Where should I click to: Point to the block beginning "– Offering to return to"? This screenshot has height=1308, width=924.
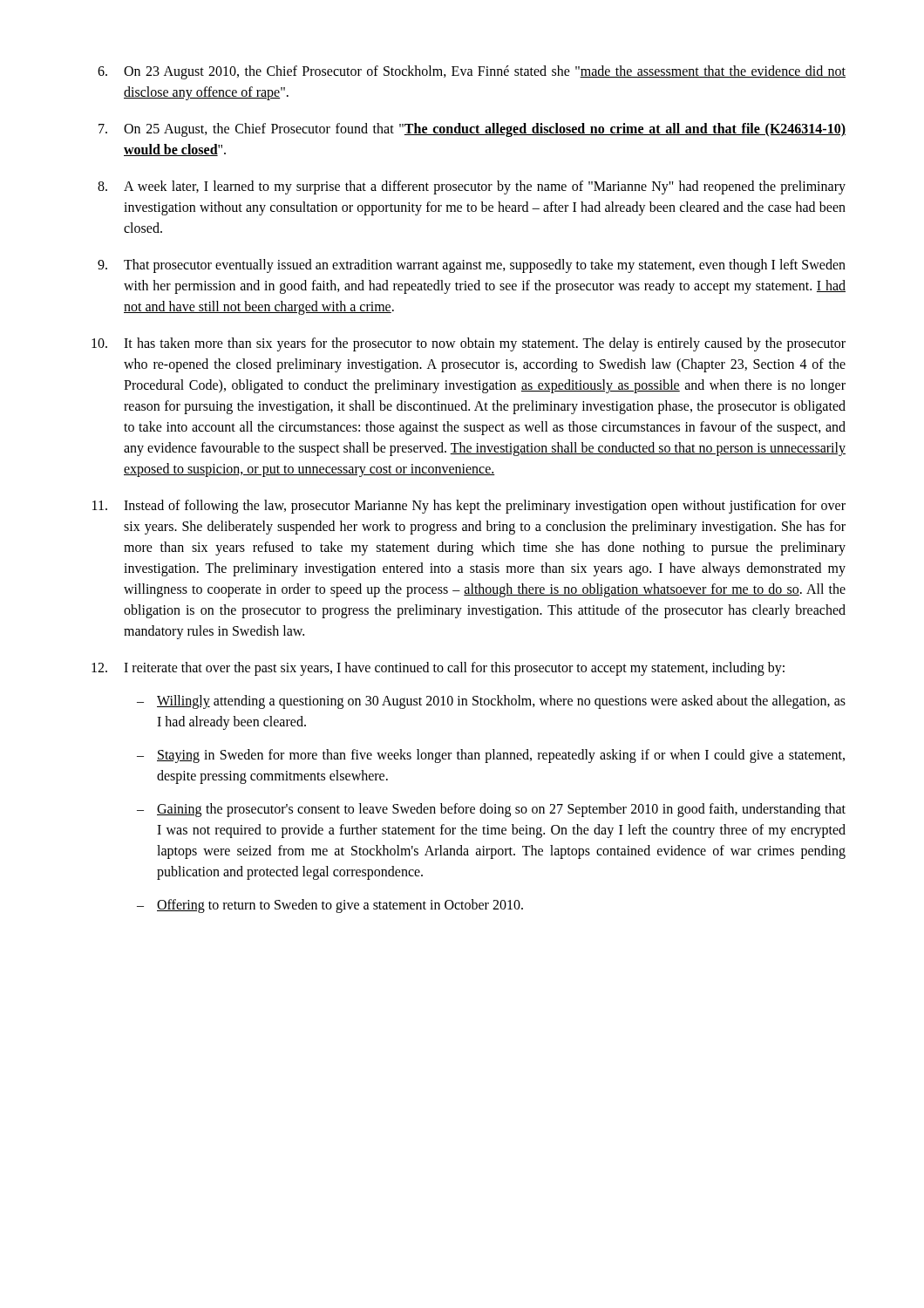pyautogui.click(x=485, y=905)
